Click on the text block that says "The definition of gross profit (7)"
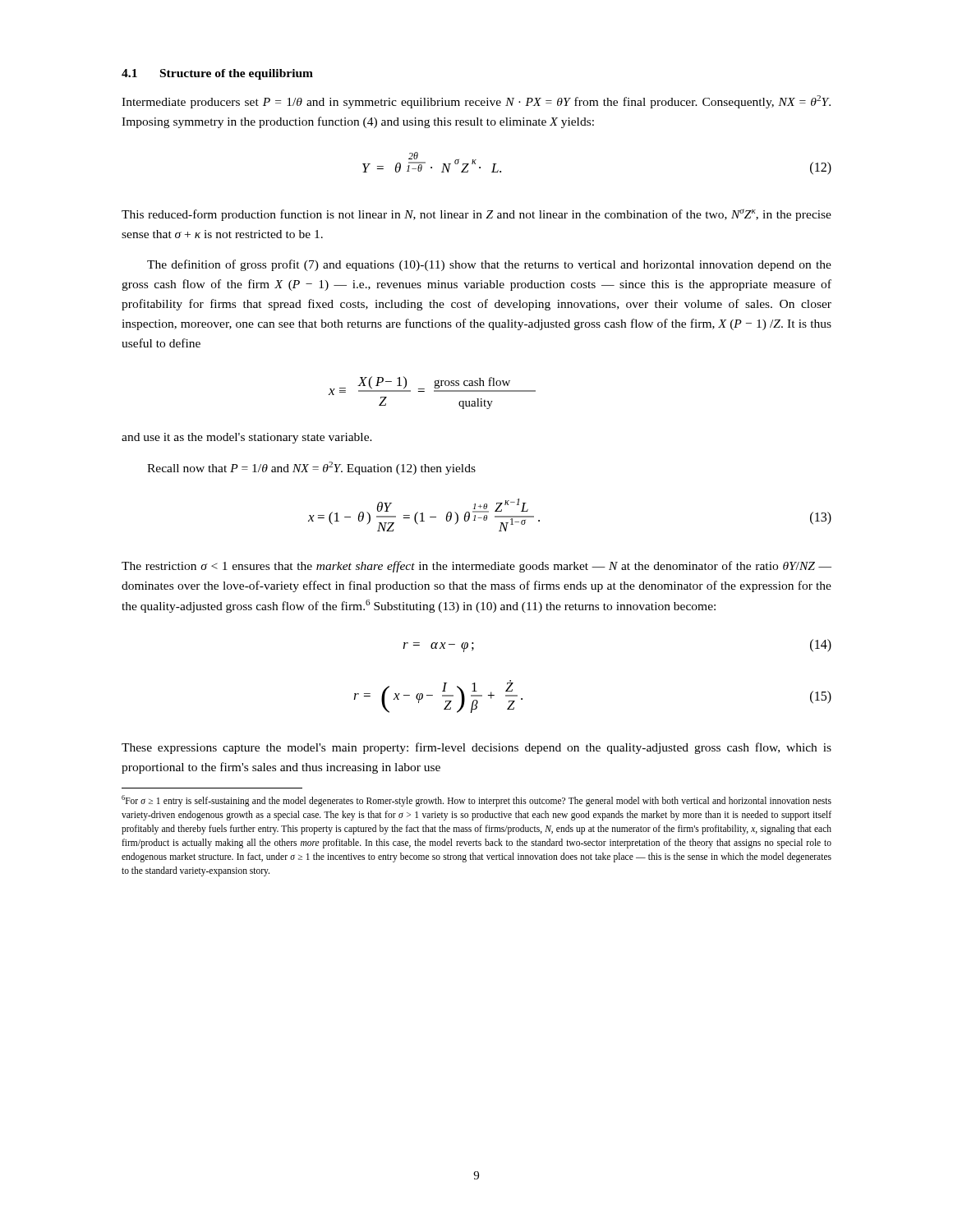The height and width of the screenshot is (1232, 953). click(476, 304)
